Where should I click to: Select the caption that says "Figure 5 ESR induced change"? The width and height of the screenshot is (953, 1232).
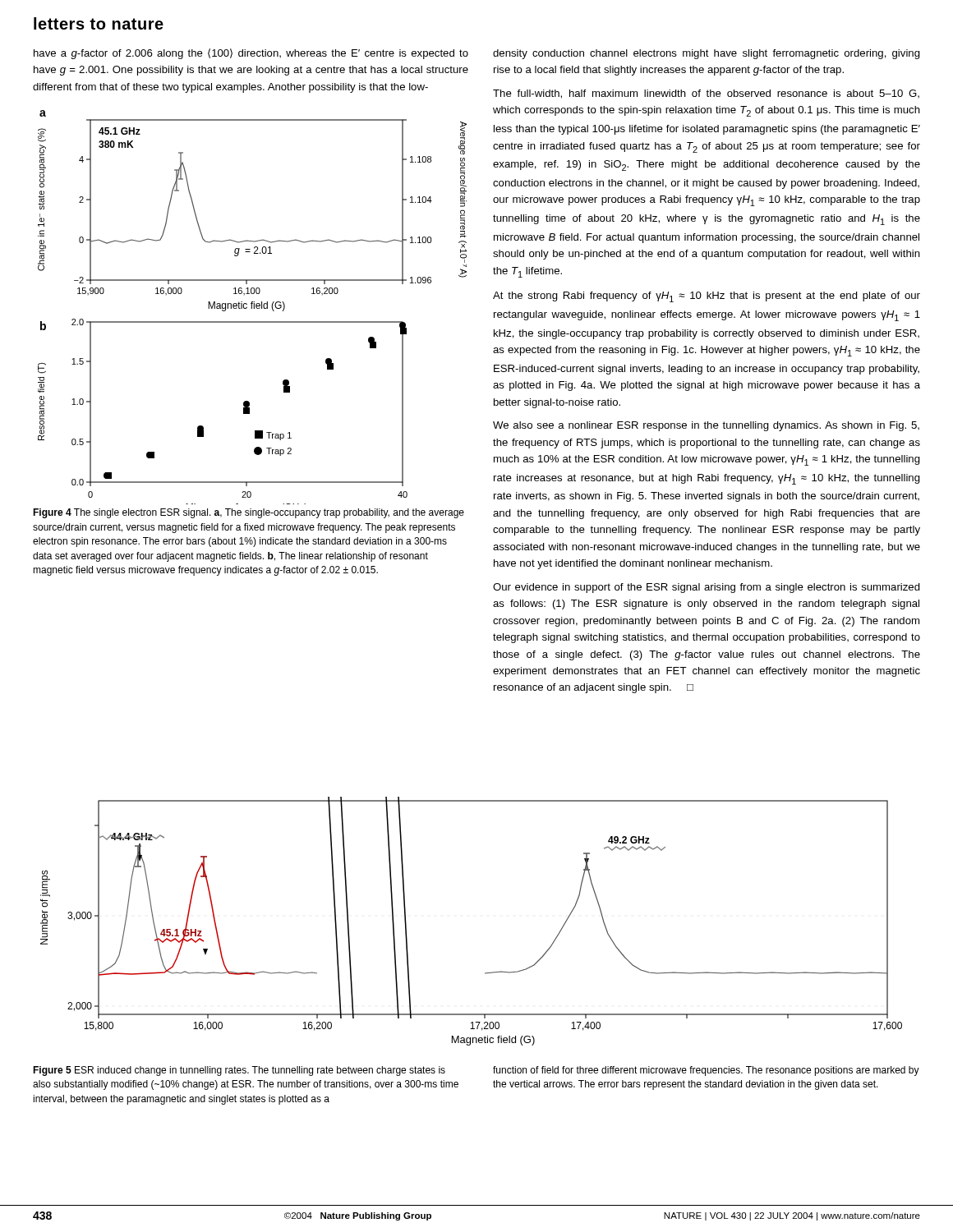click(235, 1071)
